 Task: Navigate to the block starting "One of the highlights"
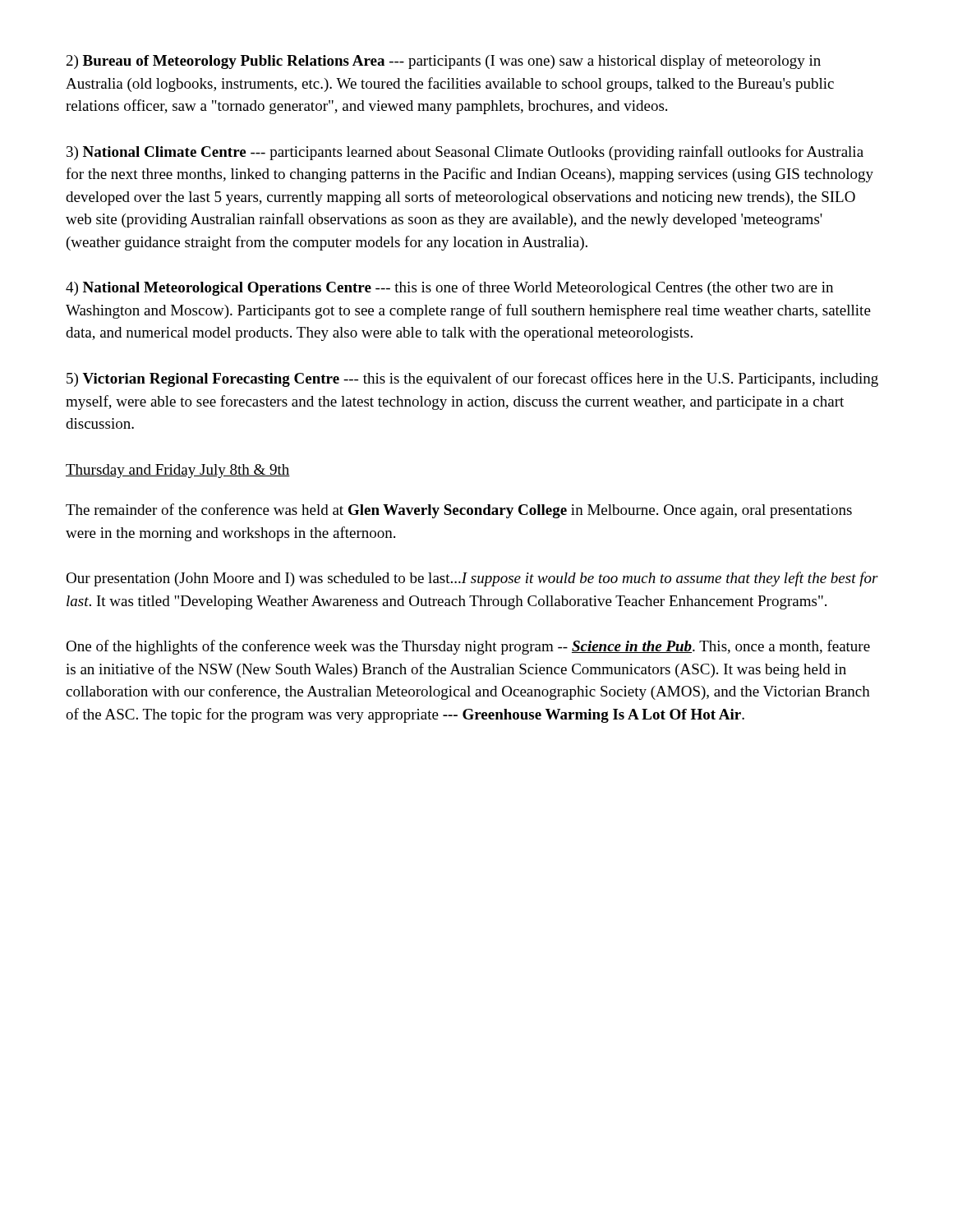click(x=468, y=680)
